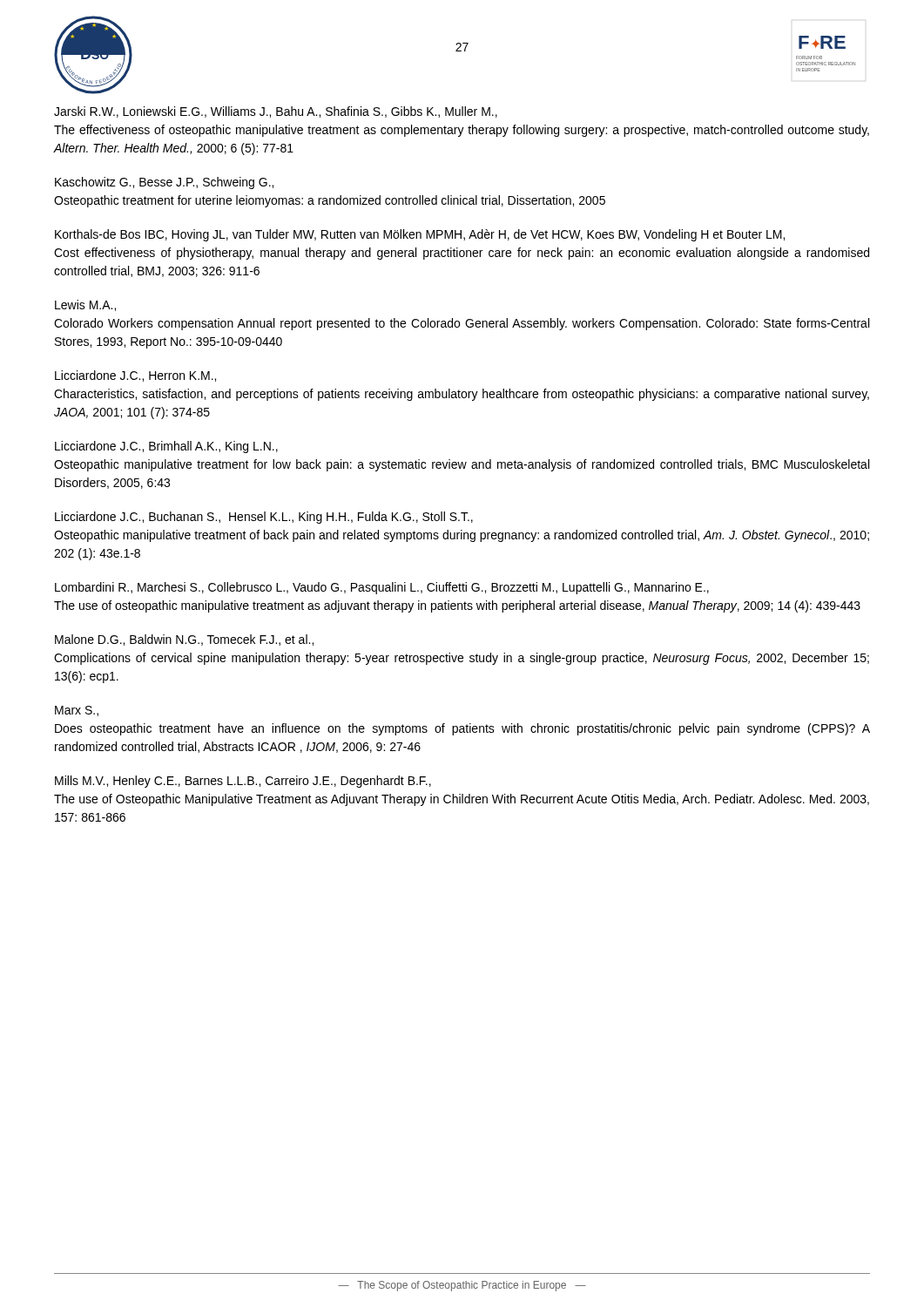
Task: Locate the text block that reads "Marx S., Does osteopathic treatment have"
Action: [462, 728]
